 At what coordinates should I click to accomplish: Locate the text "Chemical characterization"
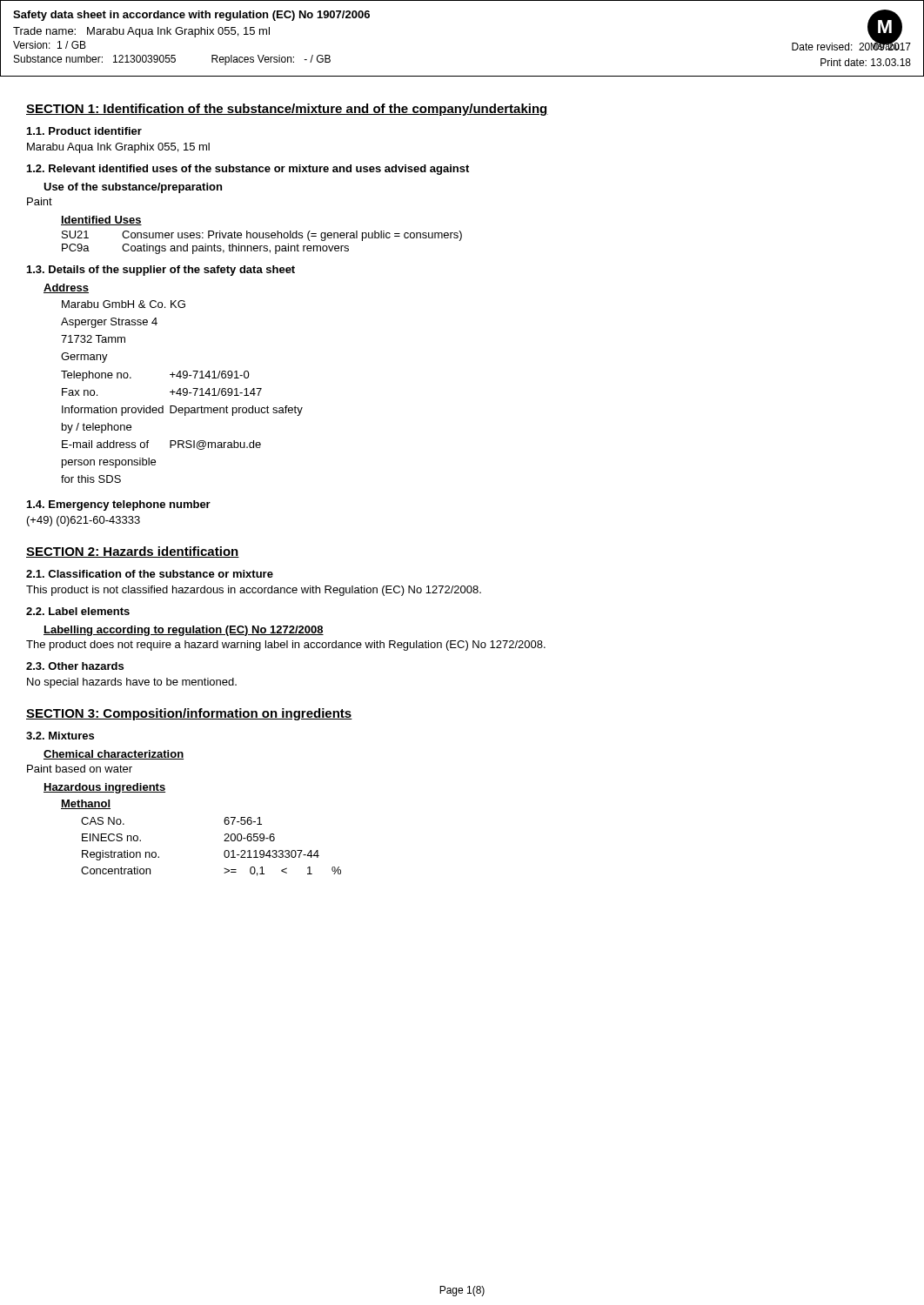(114, 754)
